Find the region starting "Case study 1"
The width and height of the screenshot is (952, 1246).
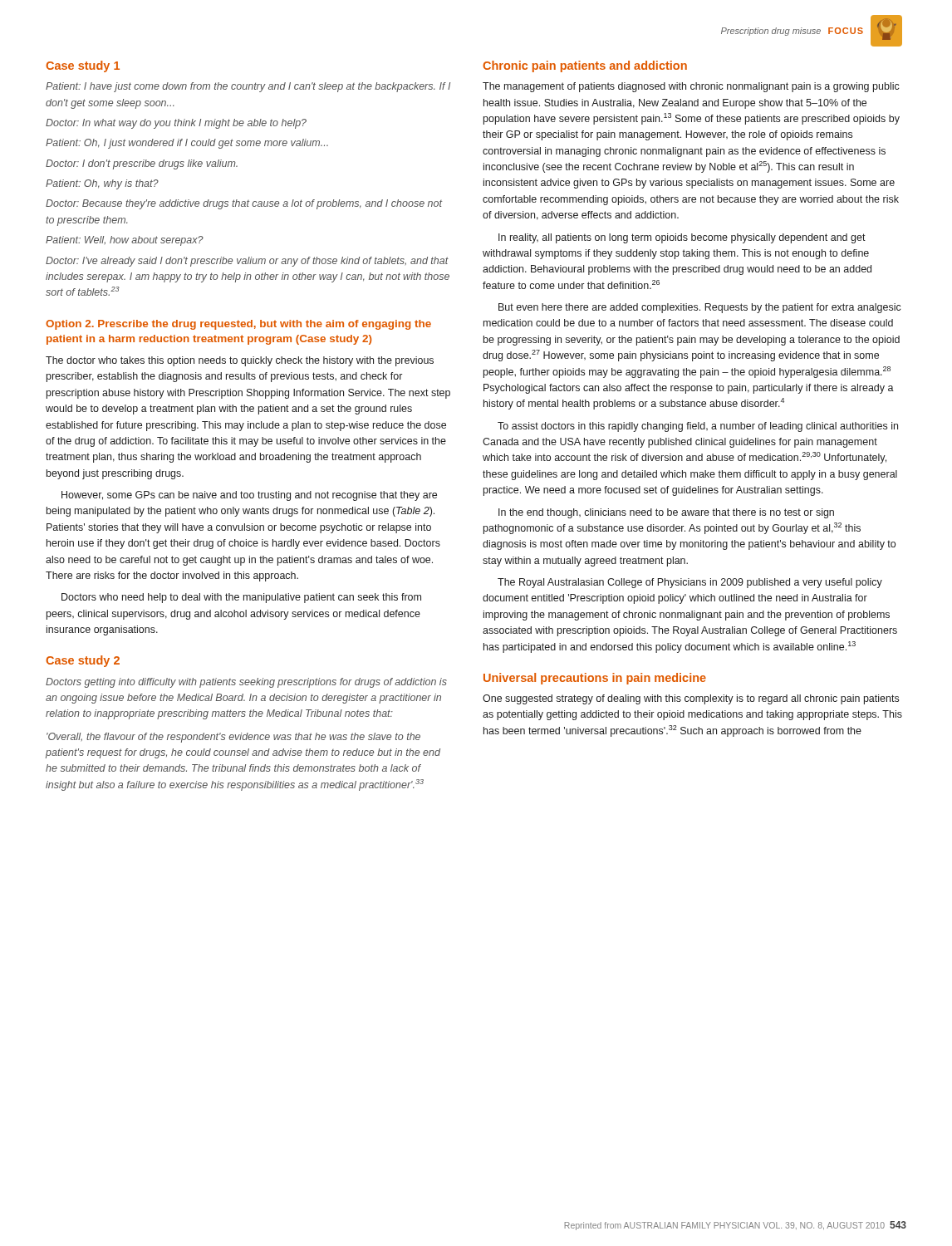[83, 66]
